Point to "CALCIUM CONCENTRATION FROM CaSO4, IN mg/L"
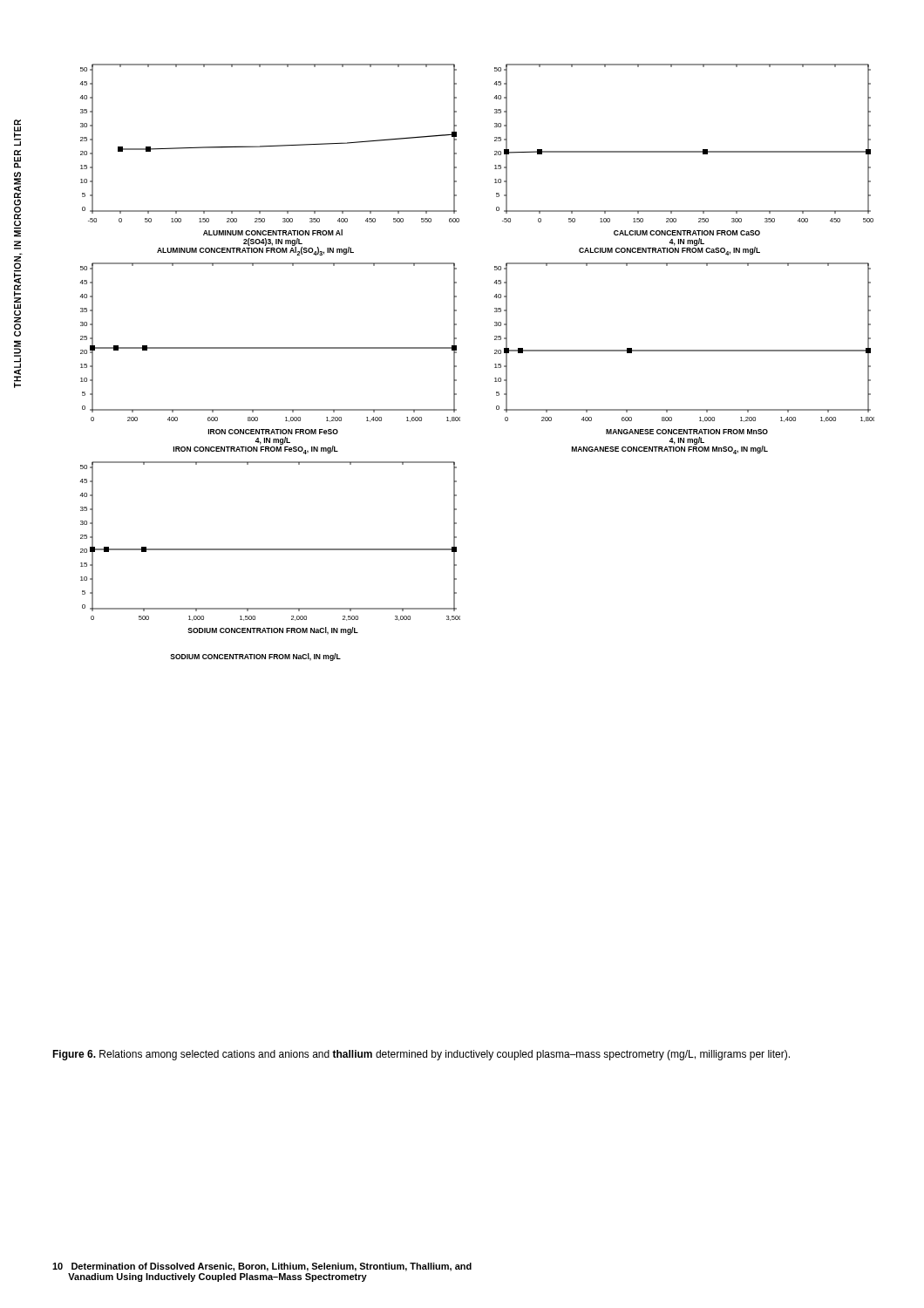 pyautogui.click(x=669, y=251)
